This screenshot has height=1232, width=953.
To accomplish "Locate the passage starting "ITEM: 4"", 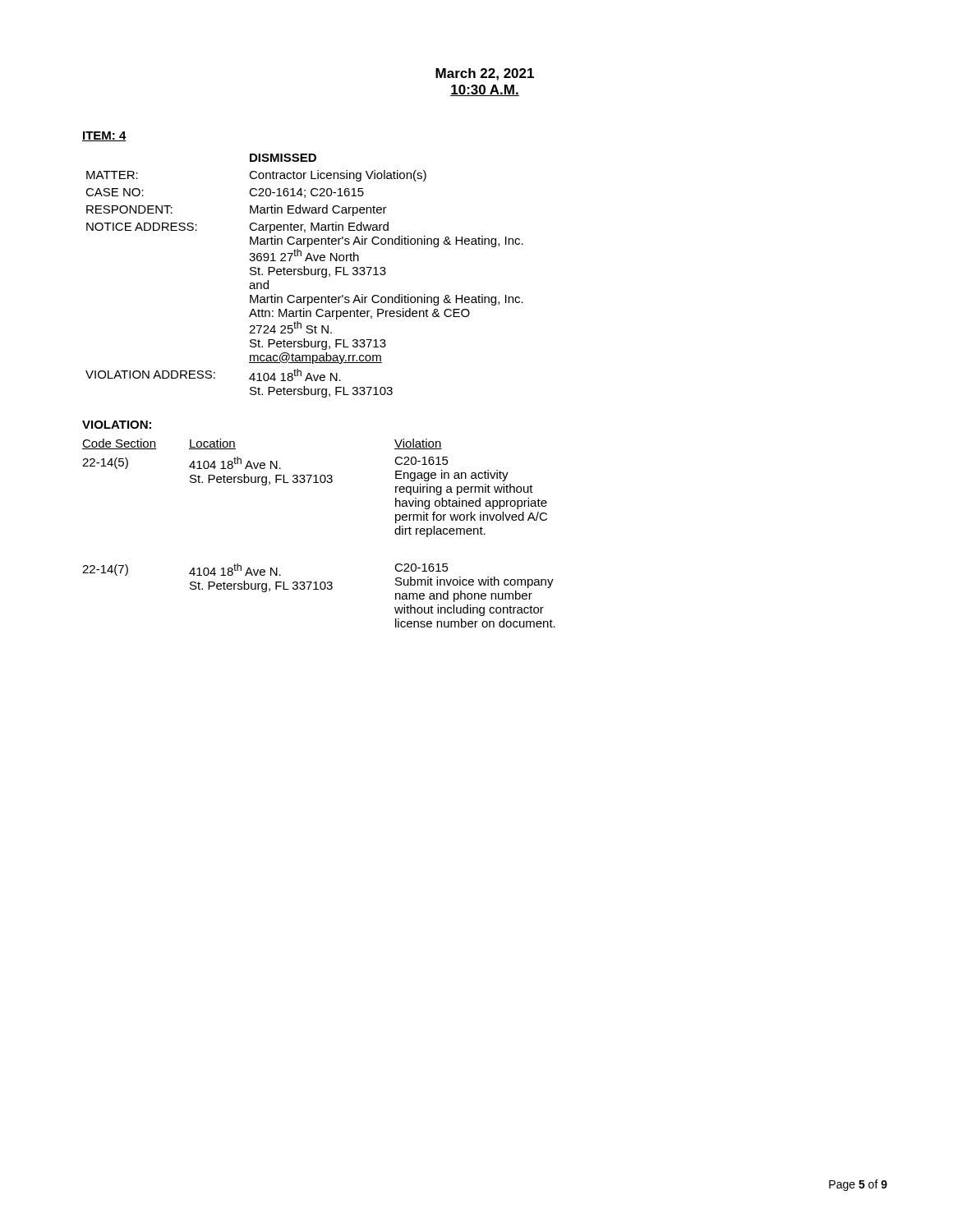I will coord(104,135).
